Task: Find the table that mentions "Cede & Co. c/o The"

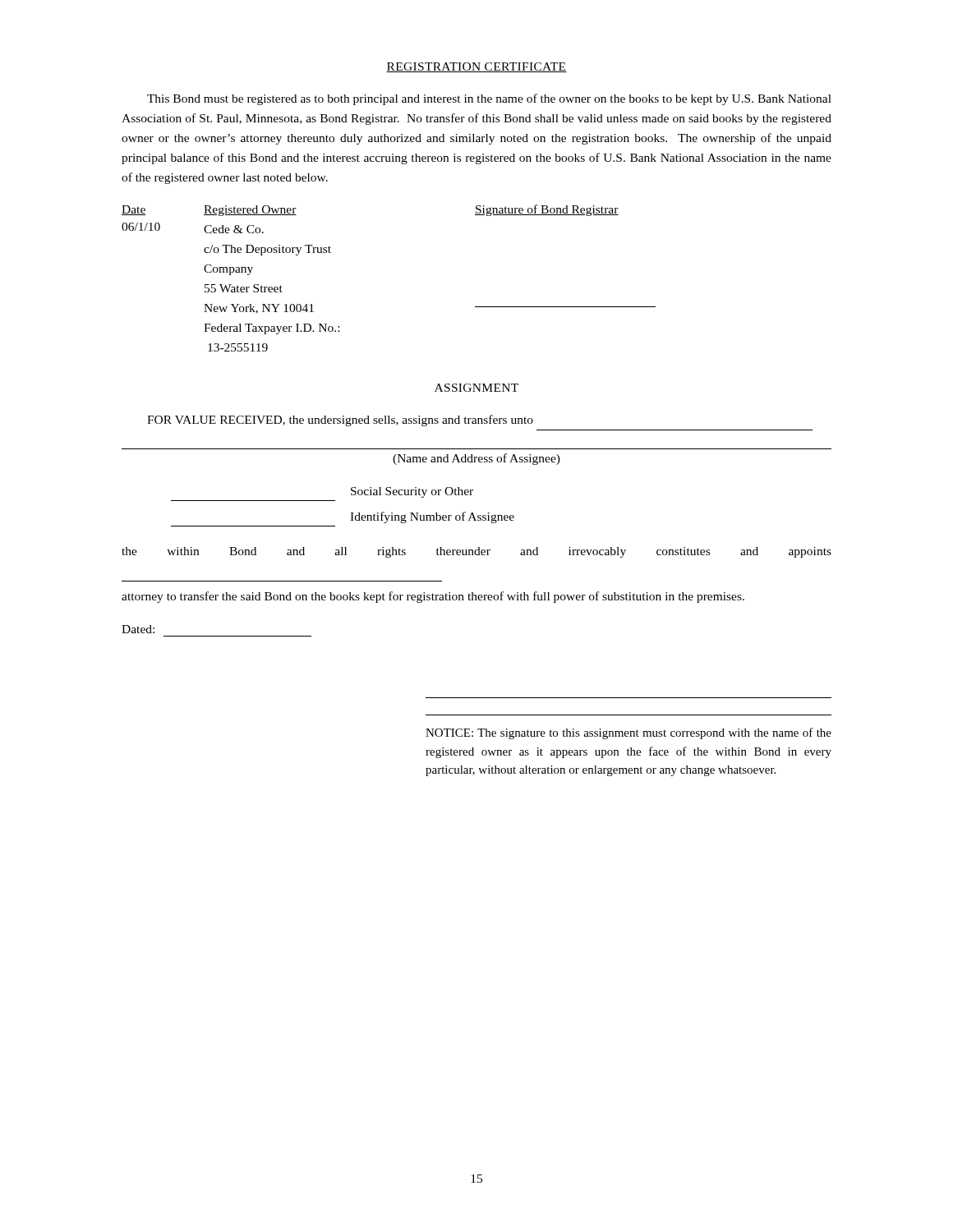Action: 476,280
